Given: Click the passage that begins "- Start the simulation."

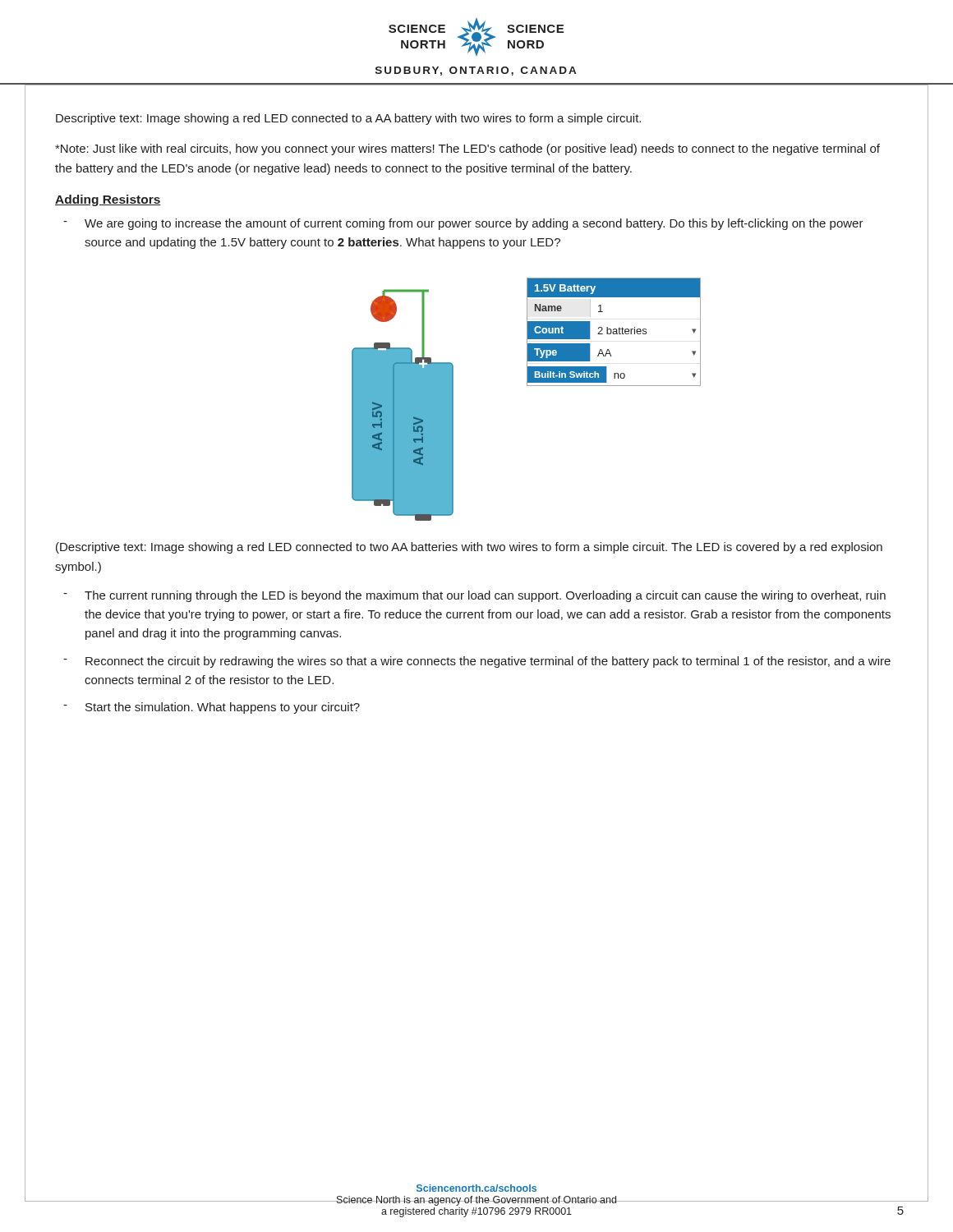Looking at the screenshot, I should click(212, 708).
